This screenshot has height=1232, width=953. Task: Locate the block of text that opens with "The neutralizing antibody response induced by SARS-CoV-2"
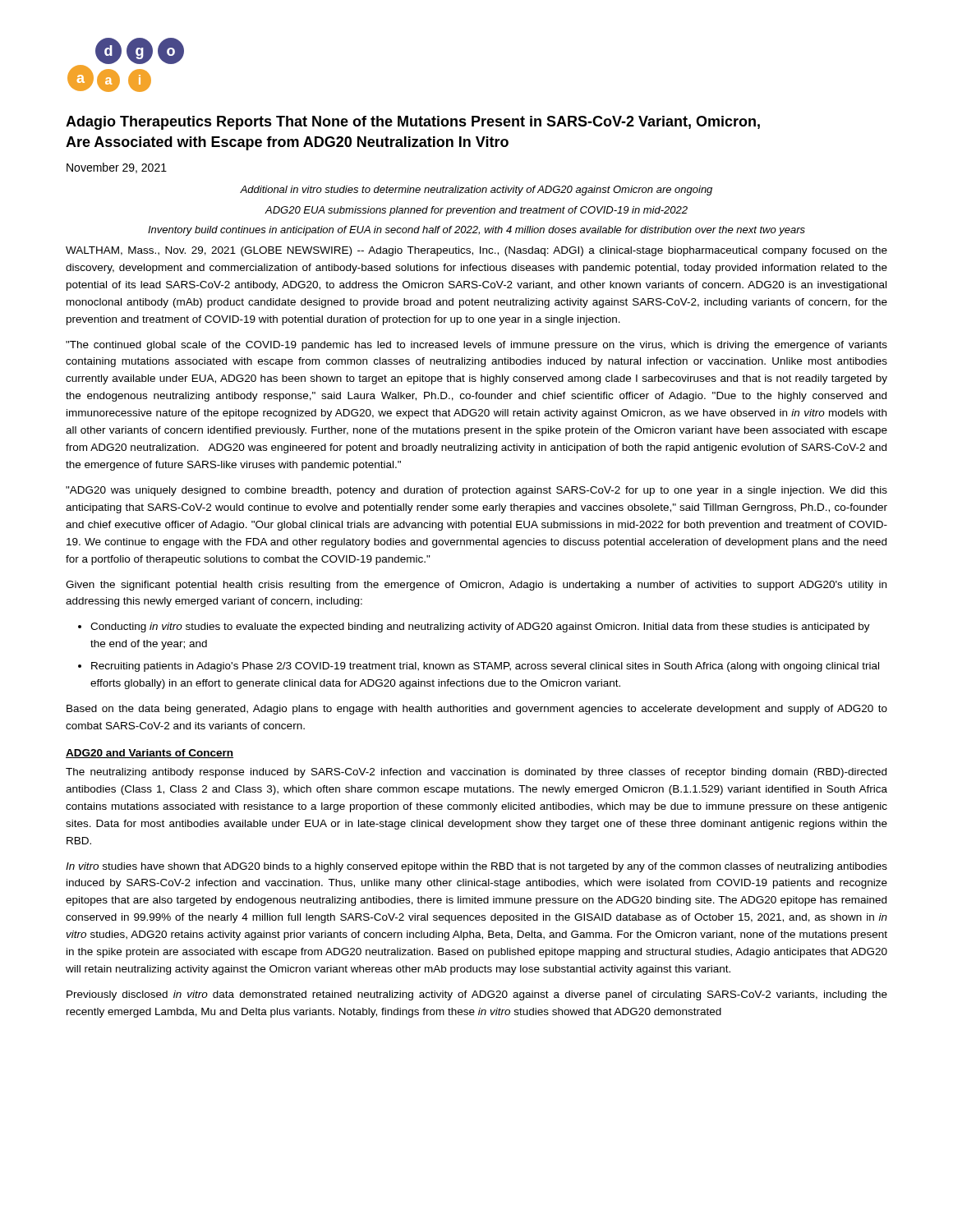tap(476, 806)
